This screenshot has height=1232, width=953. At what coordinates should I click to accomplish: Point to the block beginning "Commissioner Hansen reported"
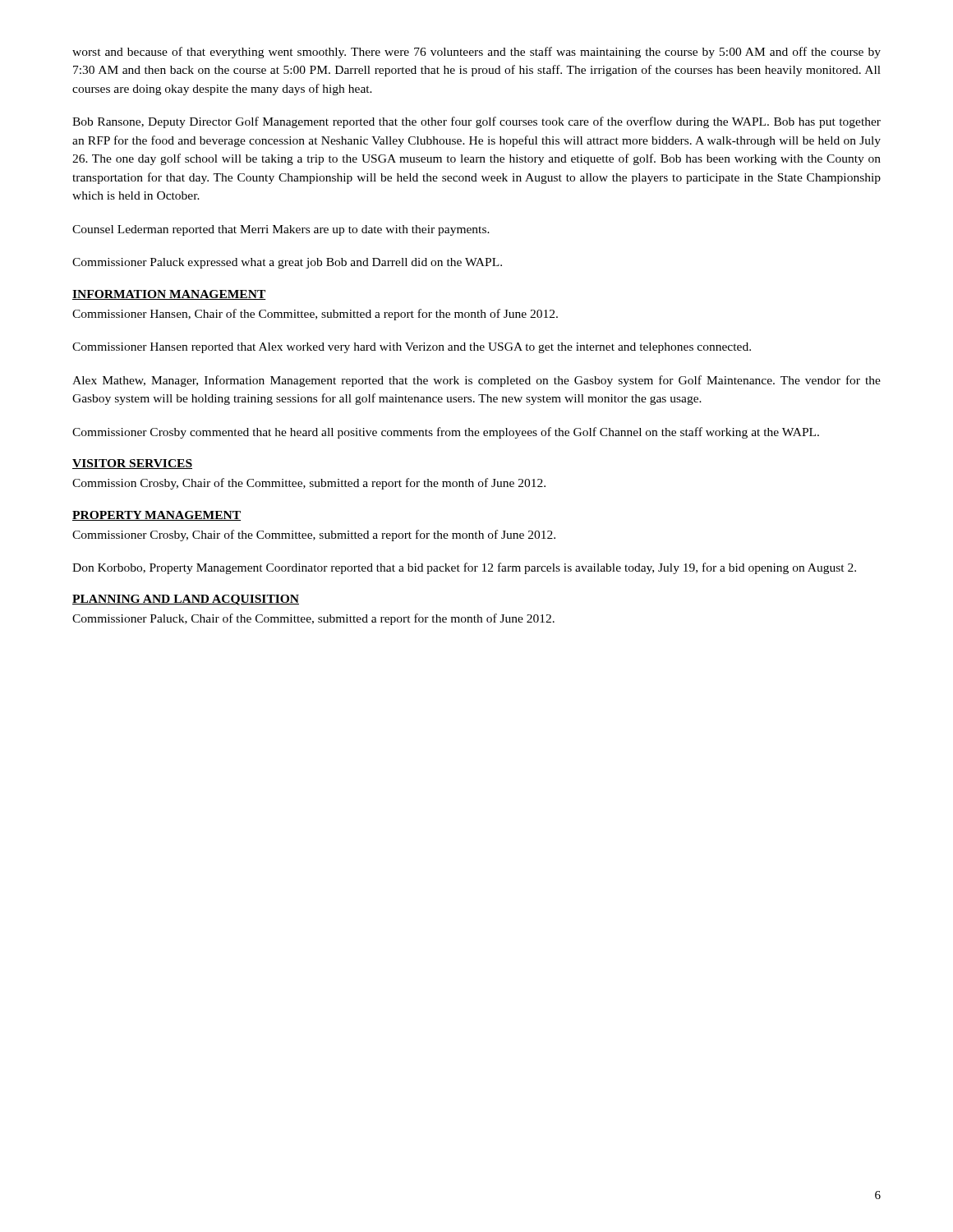pyautogui.click(x=412, y=346)
